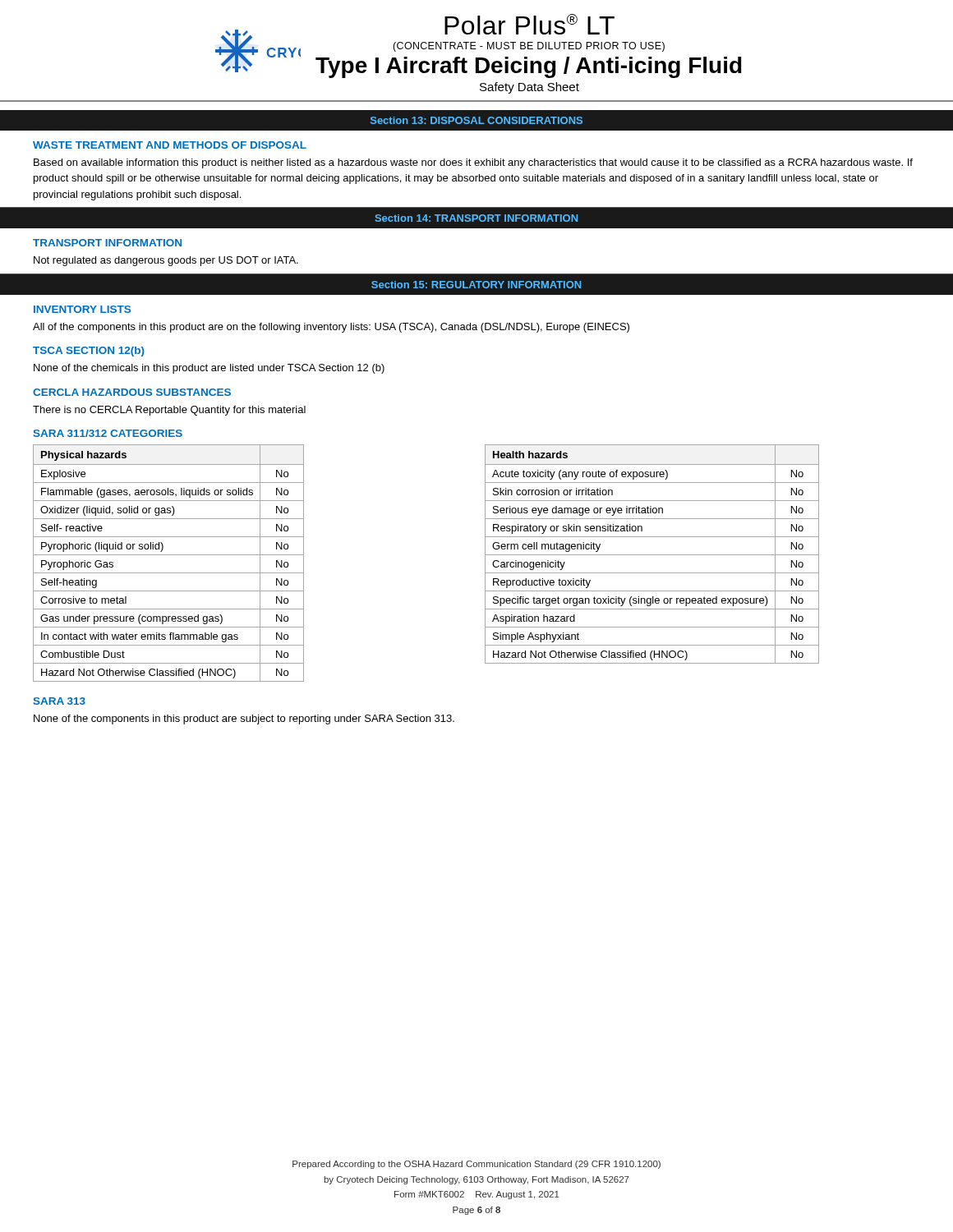The height and width of the screenshot is (1232, 953).
Task: Click on the section header that says "TSCA SECTION 12(b)"
Action: tap(89, 351)
